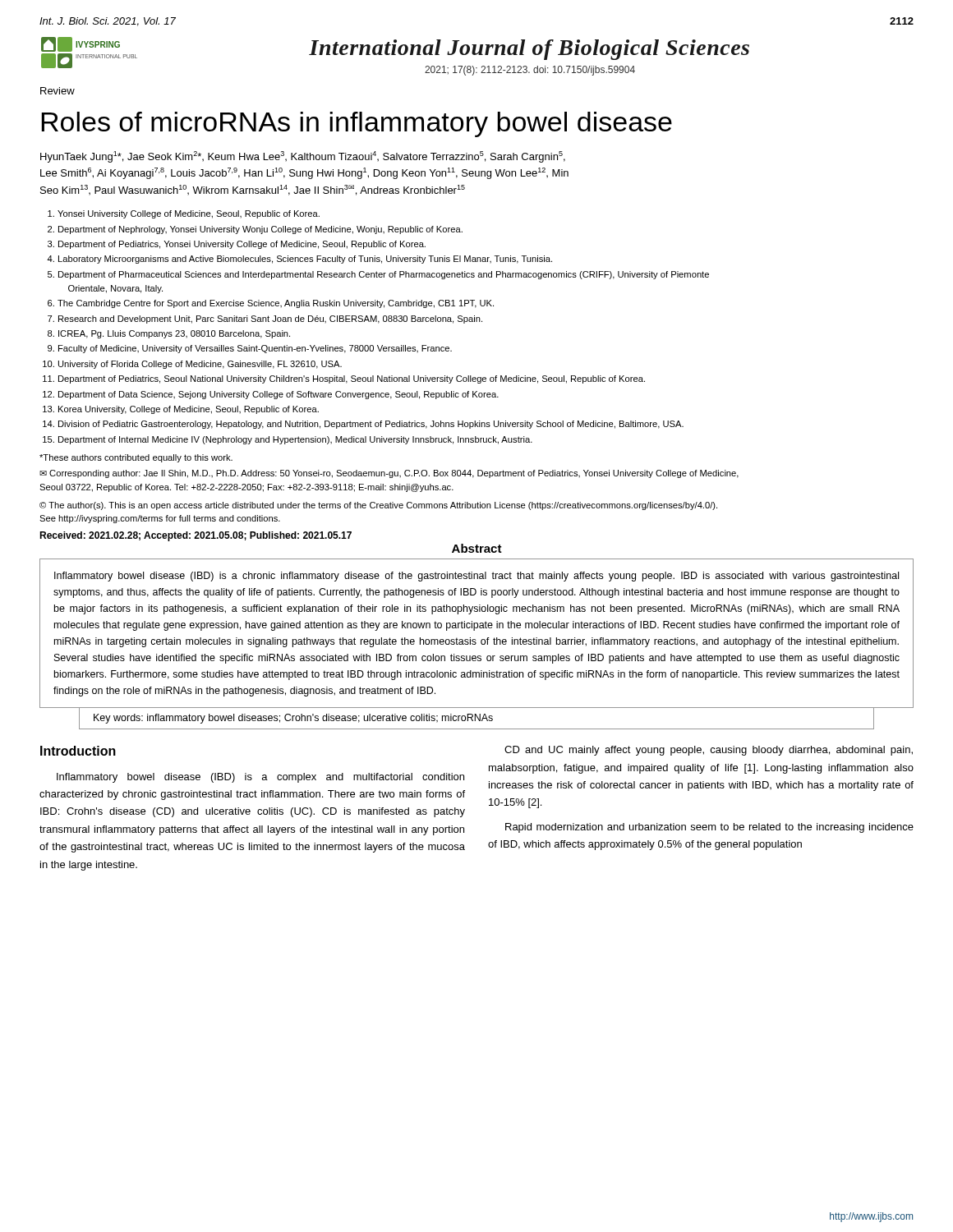Locate the element starting "Laboratory Microorganisms and Active Biomolecules,"
This screenshot has width=953, height=1232.
[305, 259]
